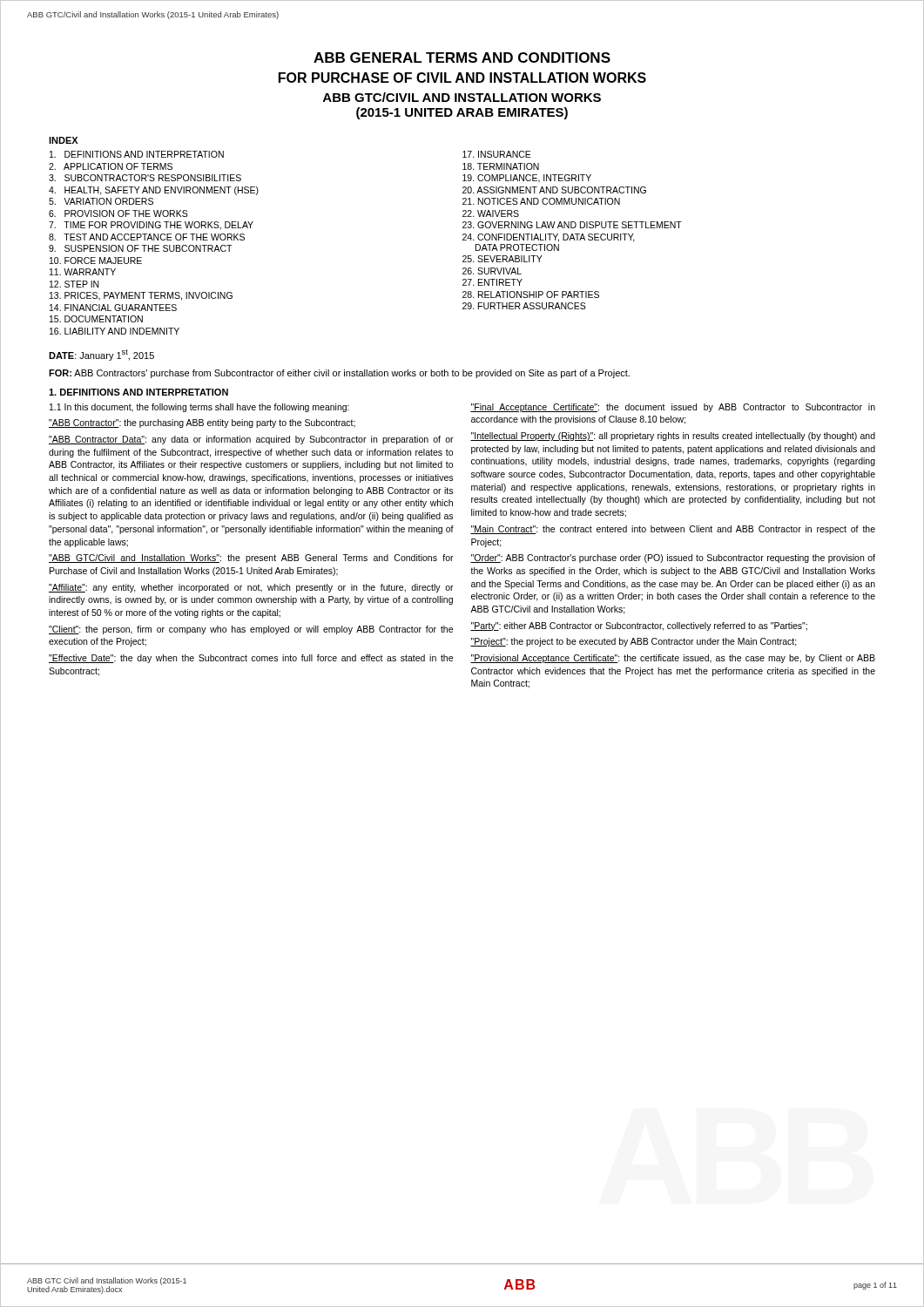This screenshot has height=1307, width=924.
Task: Point to the block beginning ""Party": either ABB Contractor or Subcontractor, collectively referred"
Action: (639, 625)
